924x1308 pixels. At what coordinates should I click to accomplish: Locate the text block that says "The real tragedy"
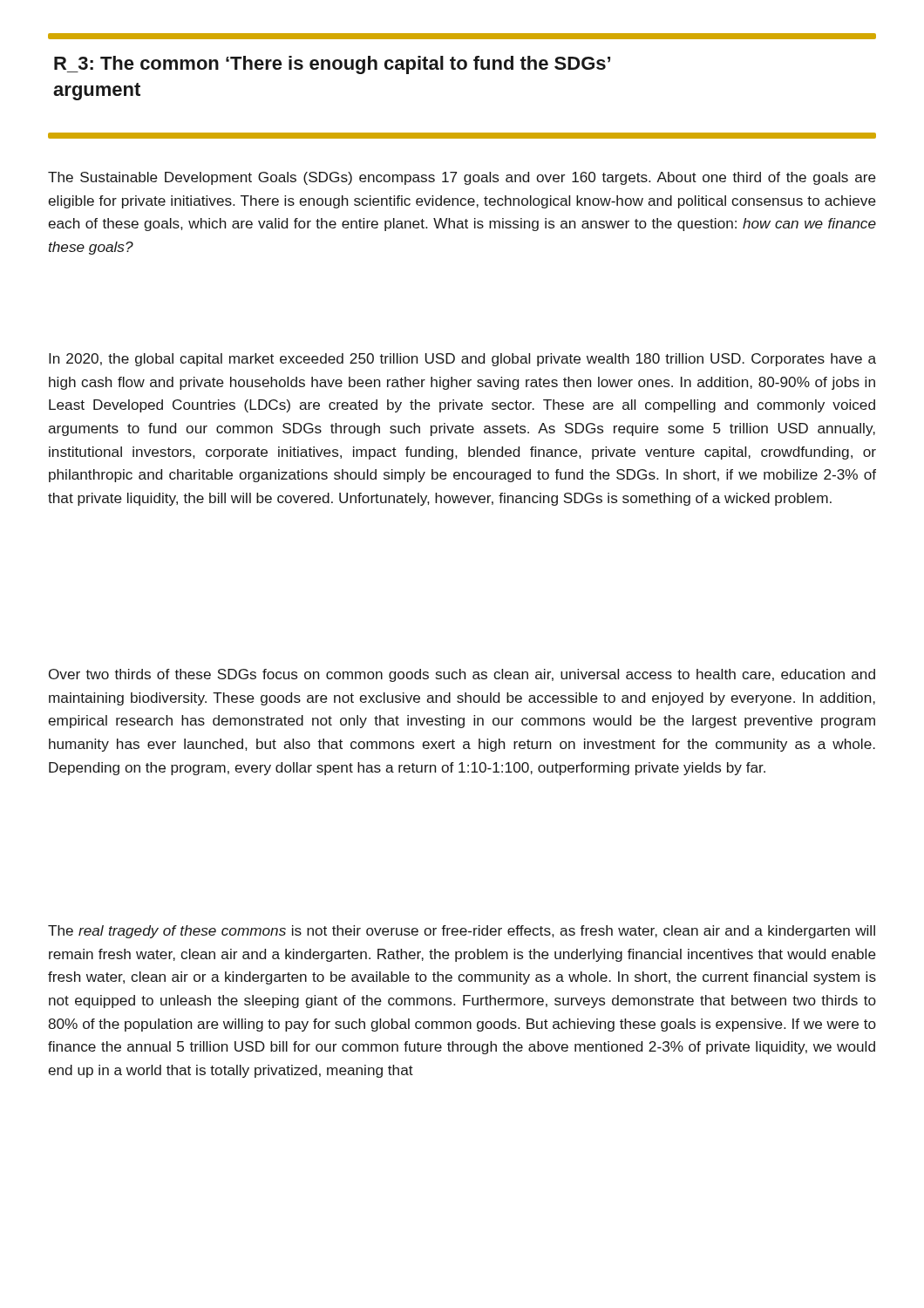tap(462, 1000)
